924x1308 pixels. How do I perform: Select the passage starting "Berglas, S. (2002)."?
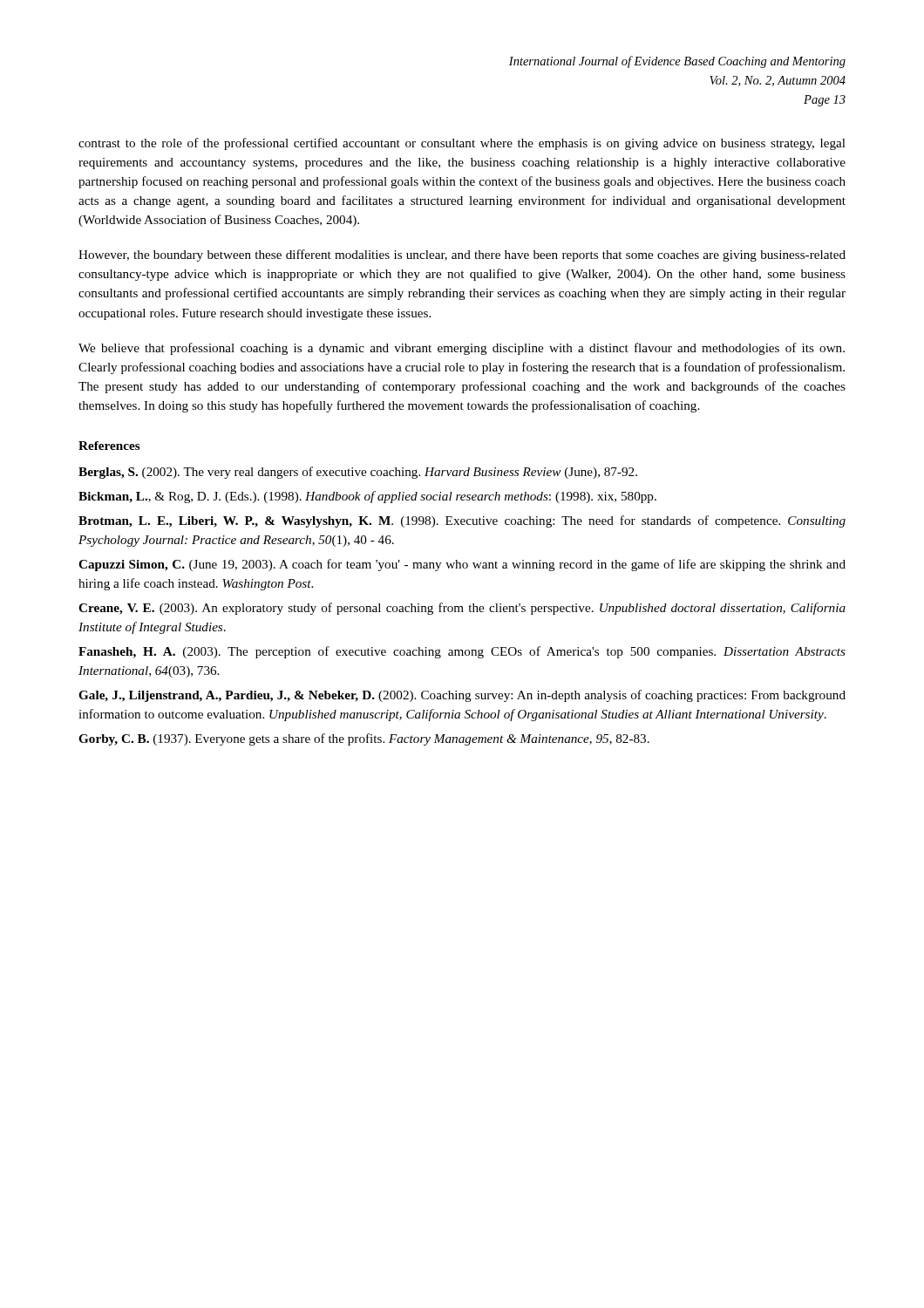(358, 471)
